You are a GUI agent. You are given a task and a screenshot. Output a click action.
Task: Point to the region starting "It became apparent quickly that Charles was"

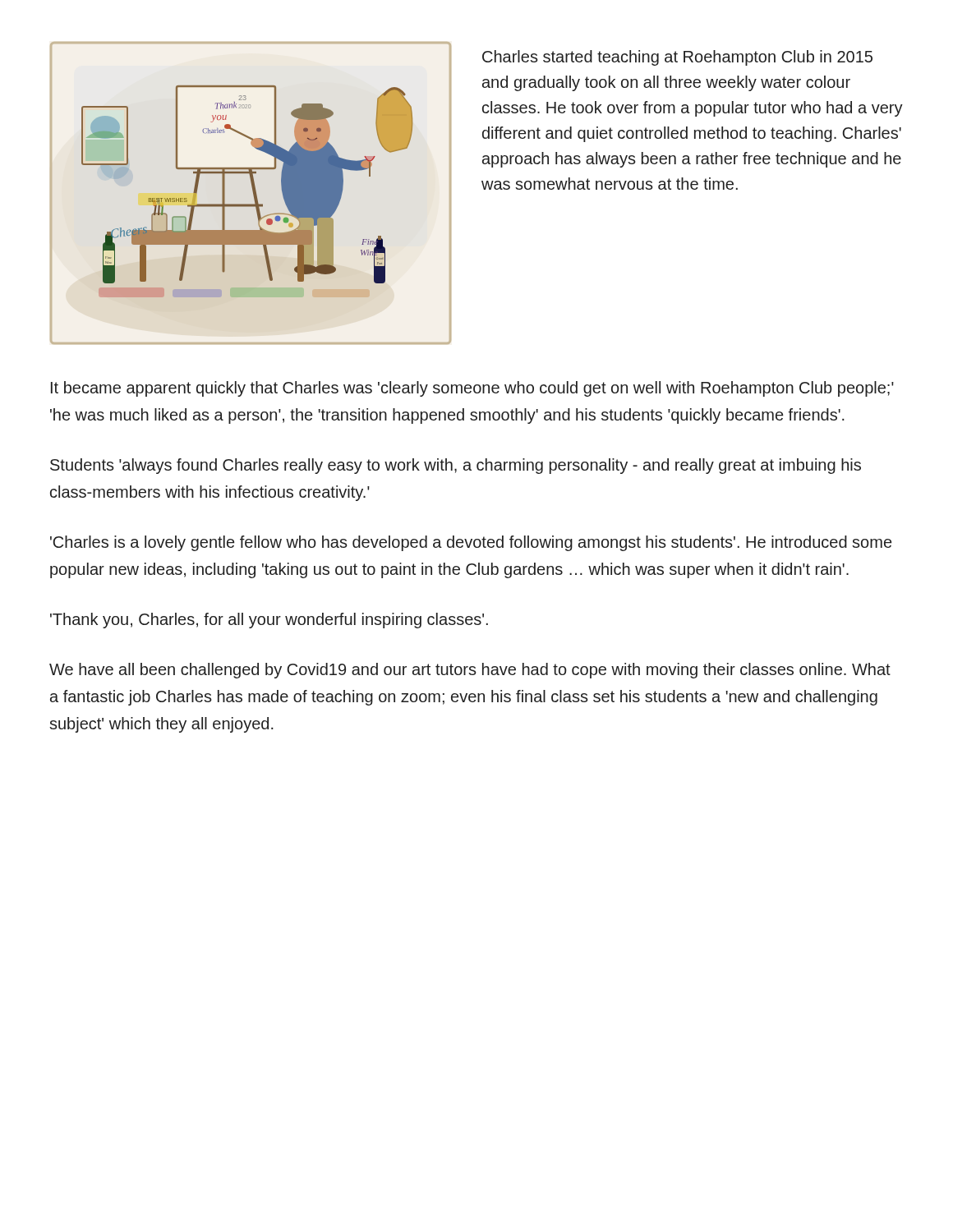472,401
